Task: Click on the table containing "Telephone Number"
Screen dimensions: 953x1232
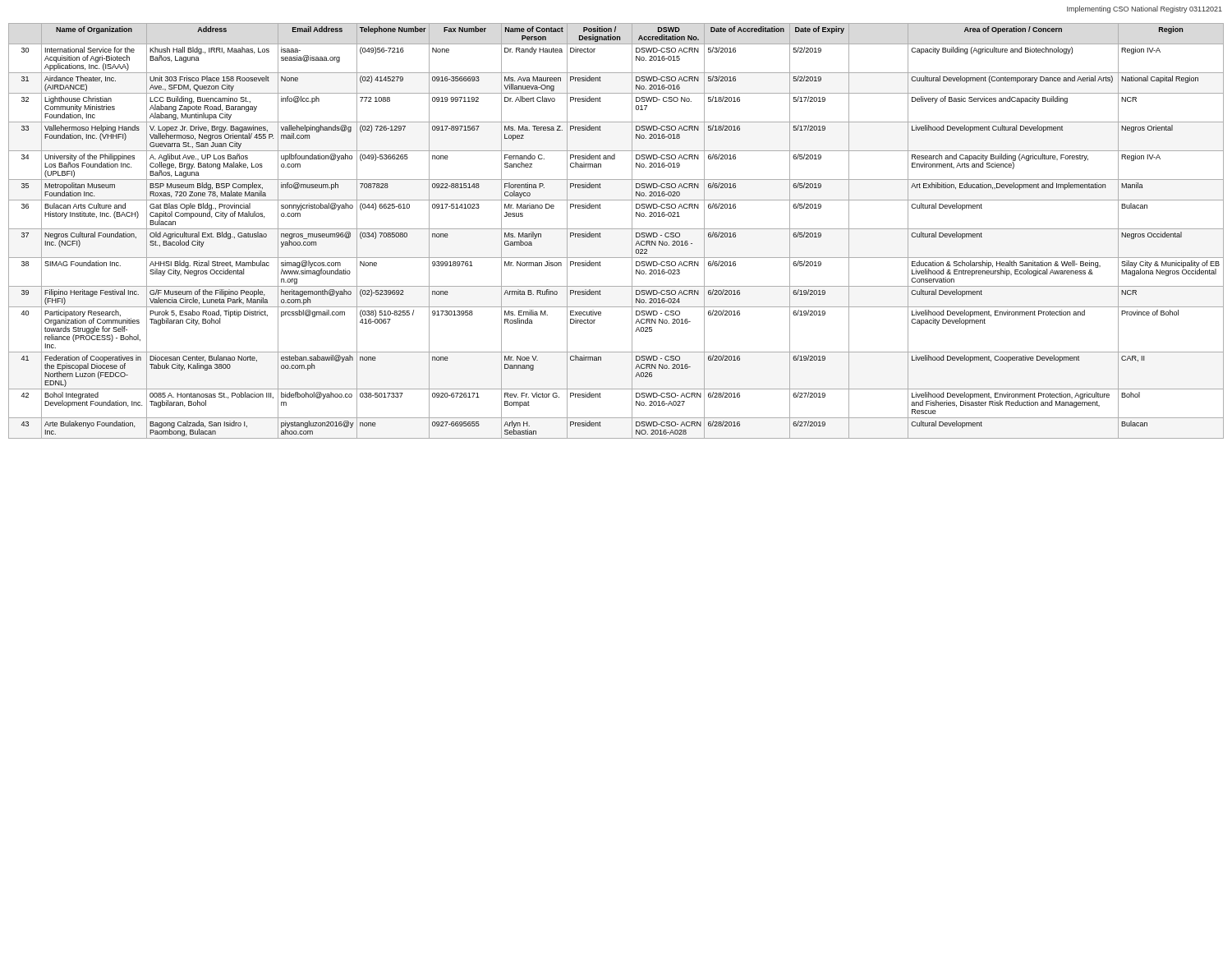Action: click(x=616, y=231)
